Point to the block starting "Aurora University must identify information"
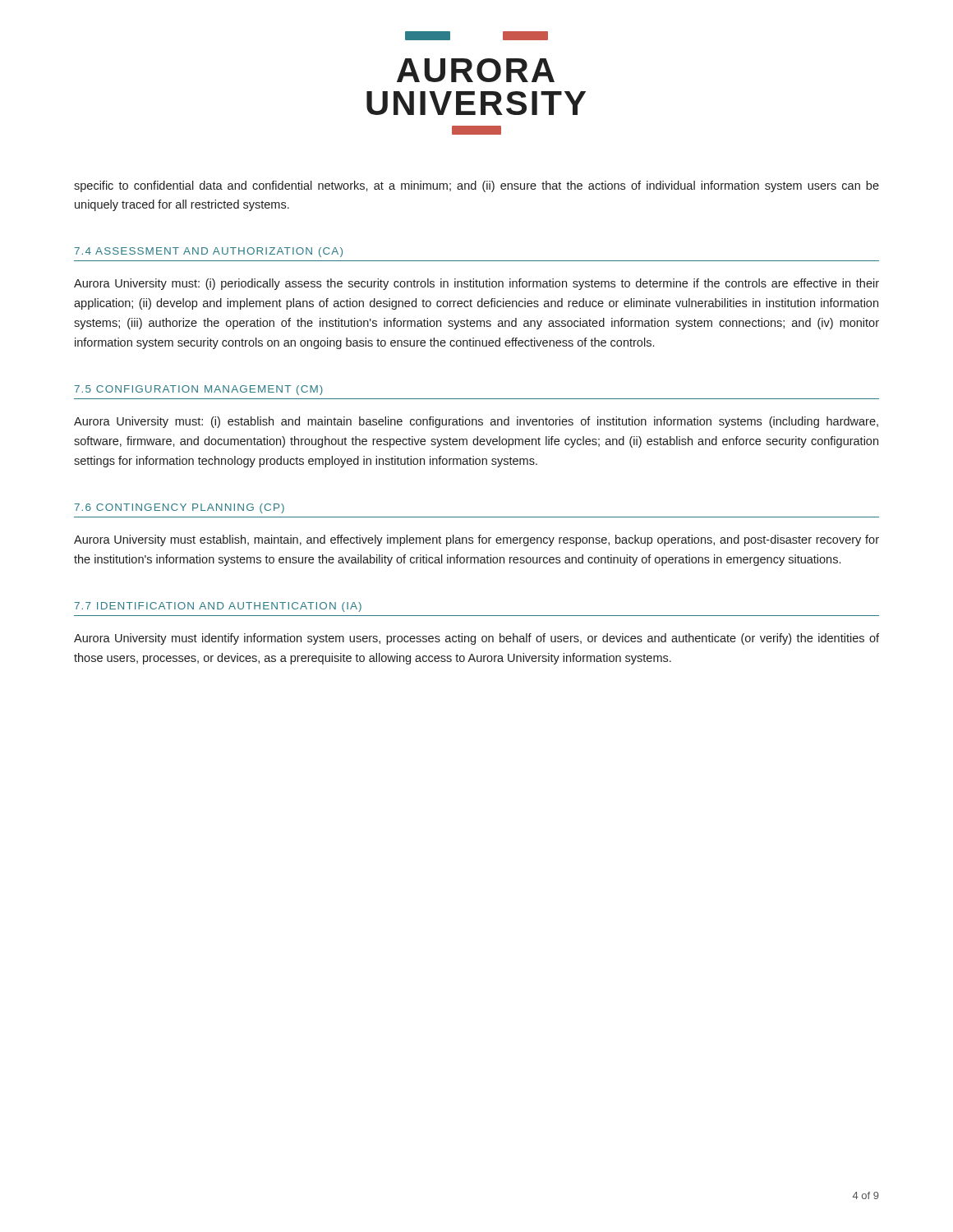 pos(476,648)
